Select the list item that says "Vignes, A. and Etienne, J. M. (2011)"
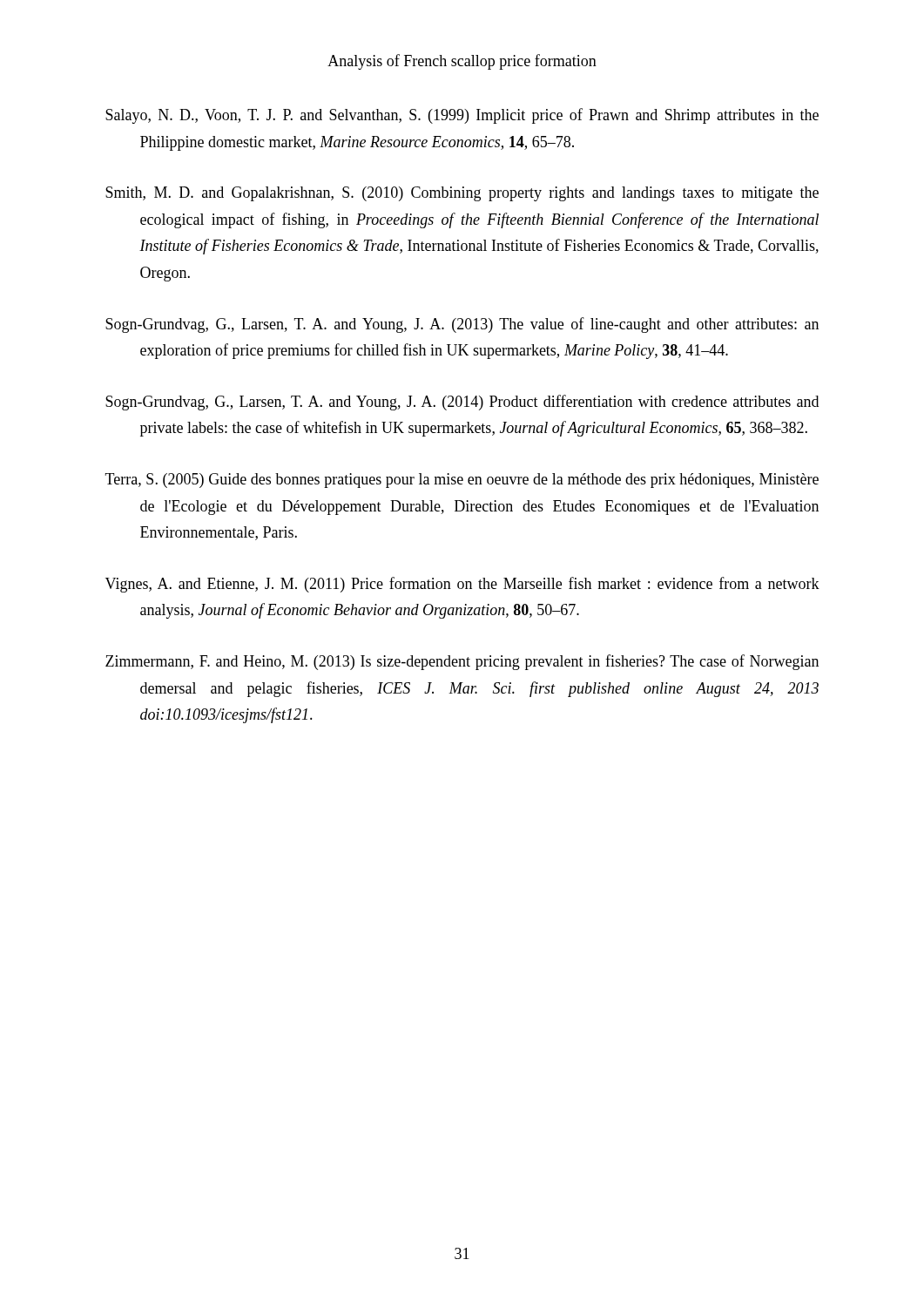Image resolution: width=924 pixels, height=1307 pixels. tap(462, 597)
